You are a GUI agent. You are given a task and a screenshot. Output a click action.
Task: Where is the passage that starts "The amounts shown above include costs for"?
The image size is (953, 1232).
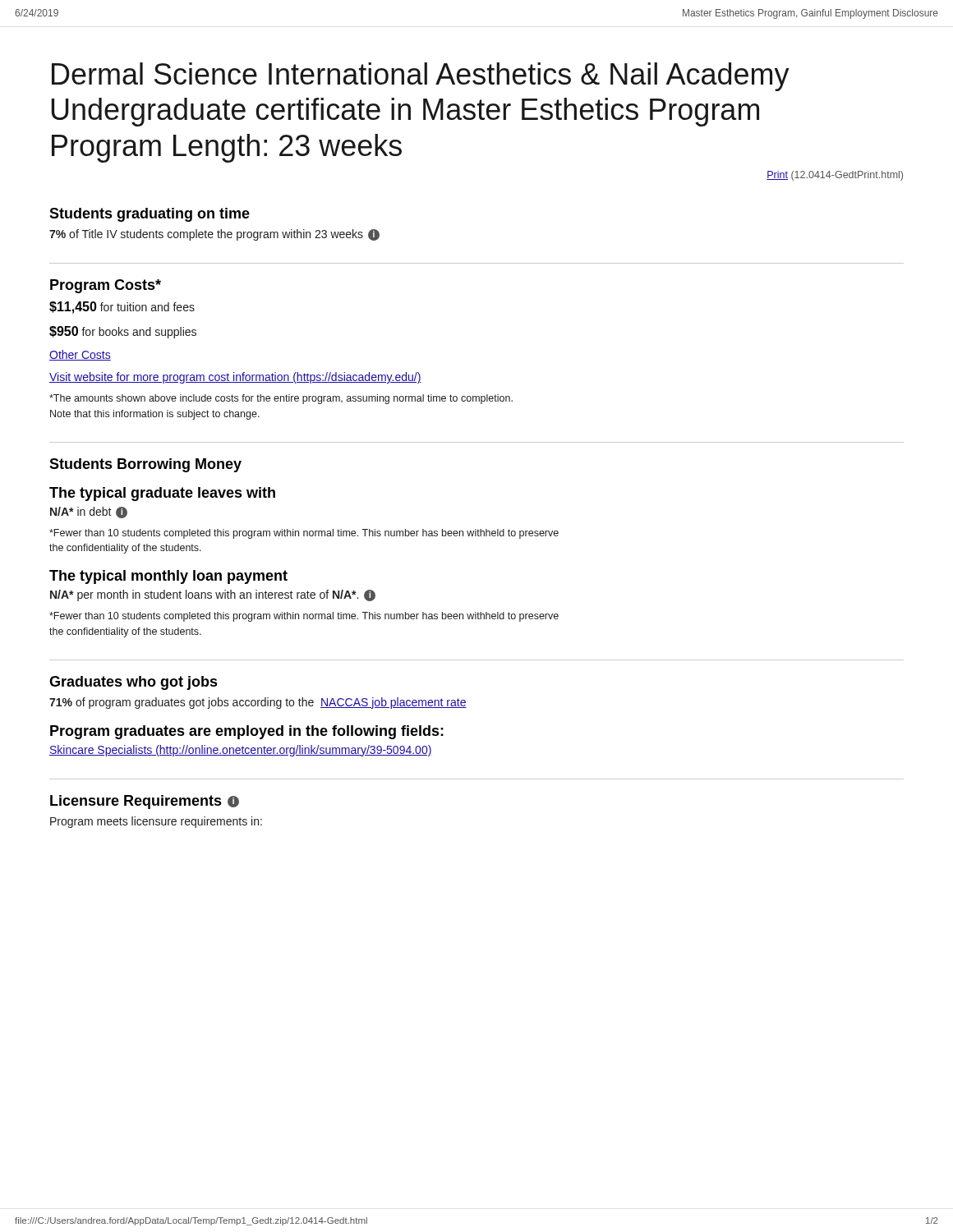pyautogui.click(x=281, y=406)
